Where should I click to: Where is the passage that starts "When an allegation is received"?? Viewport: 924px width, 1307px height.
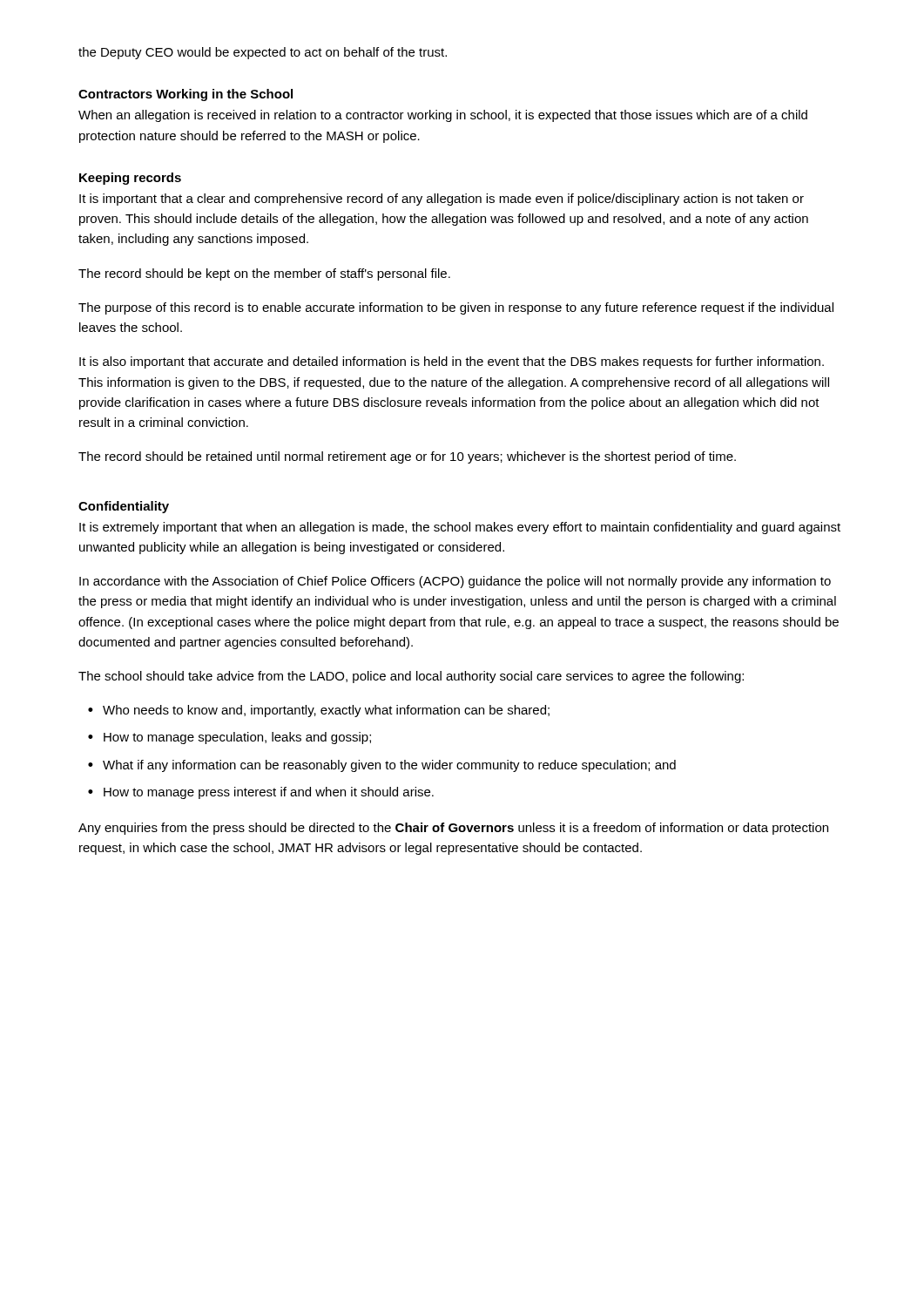[x=443, y=125]
